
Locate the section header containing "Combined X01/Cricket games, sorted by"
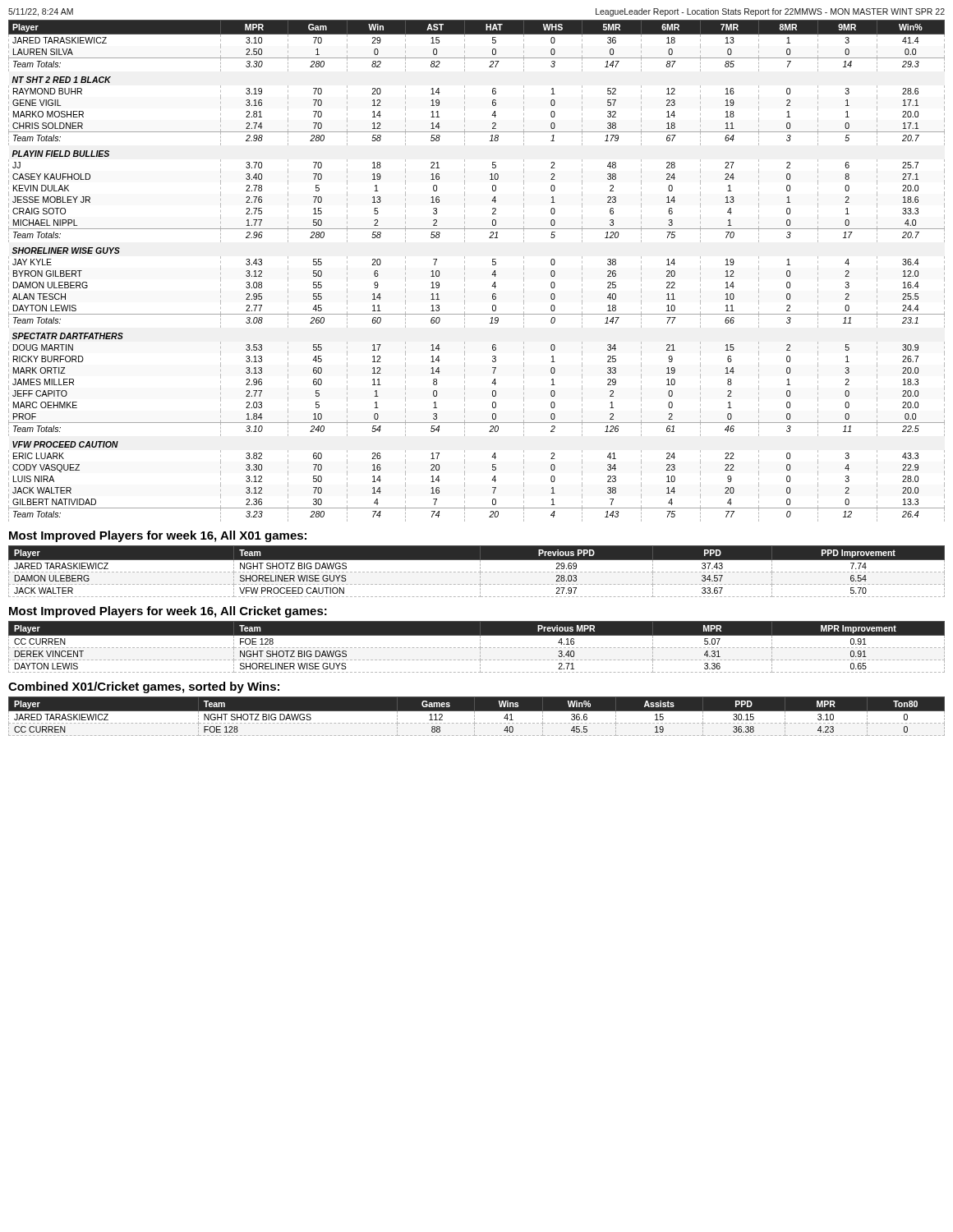pyautogui.click(x=144, y=686)
